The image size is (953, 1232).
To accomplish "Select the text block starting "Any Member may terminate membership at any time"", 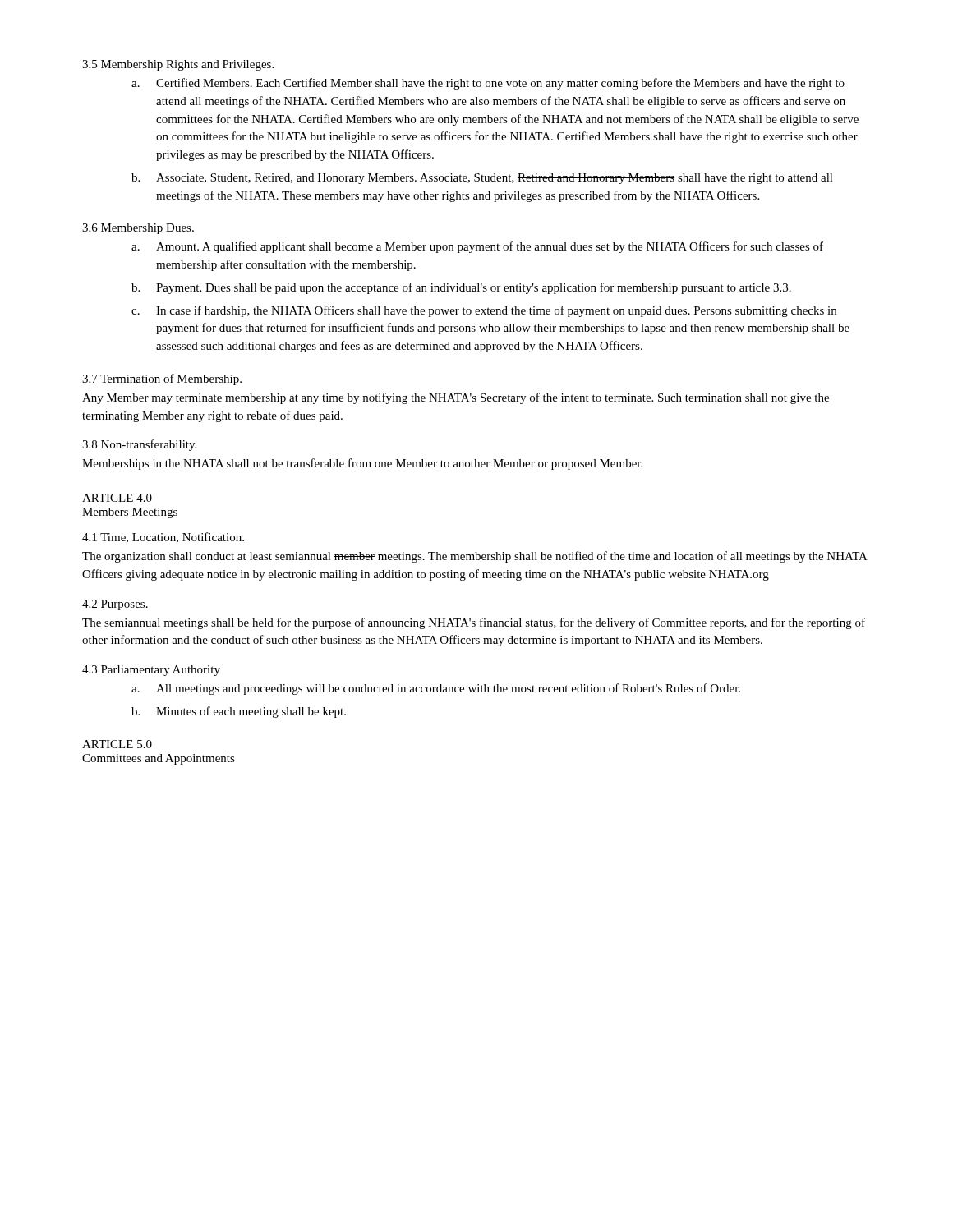I will (x=456, y=406).
